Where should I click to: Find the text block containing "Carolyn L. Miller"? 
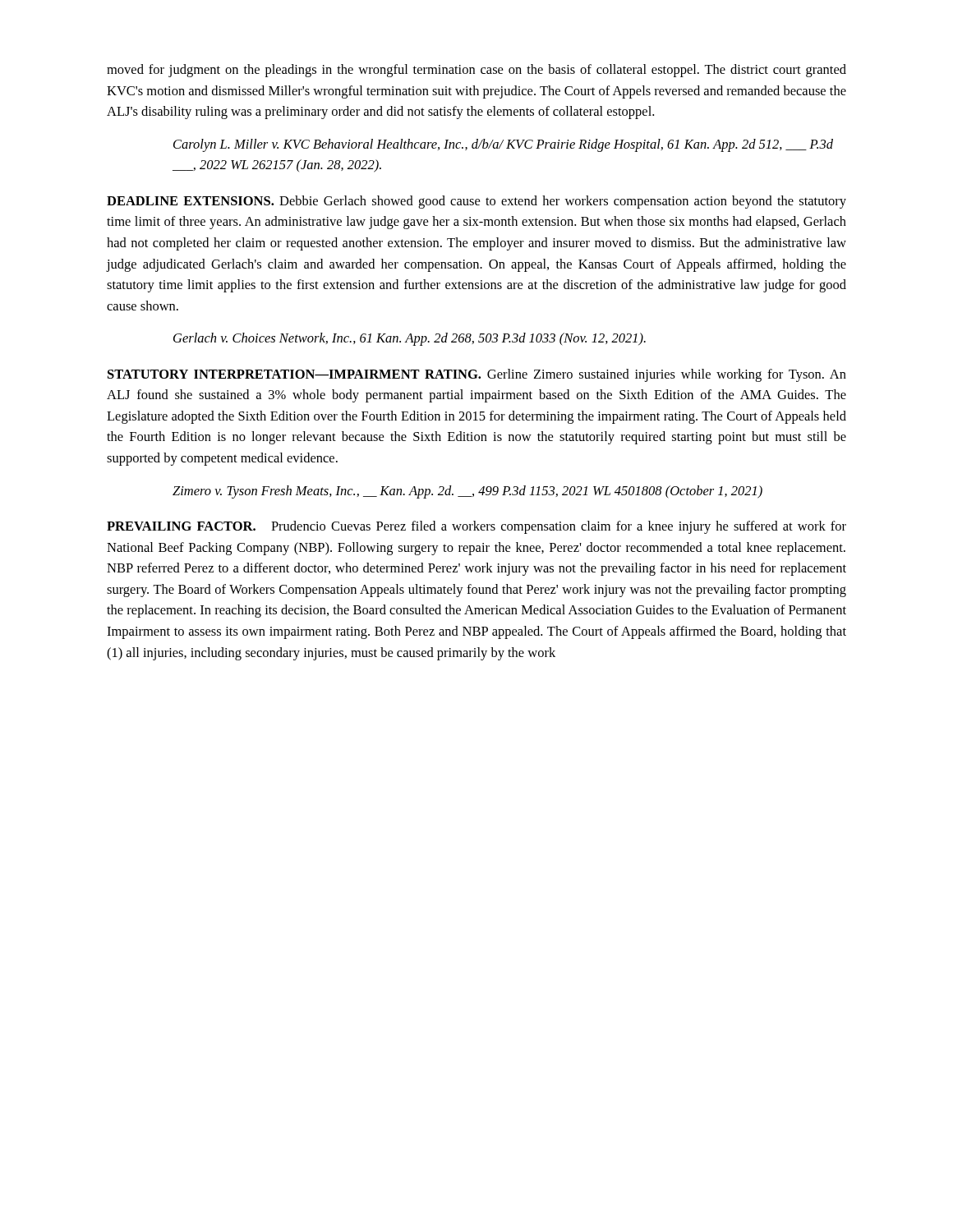point(503,154)
